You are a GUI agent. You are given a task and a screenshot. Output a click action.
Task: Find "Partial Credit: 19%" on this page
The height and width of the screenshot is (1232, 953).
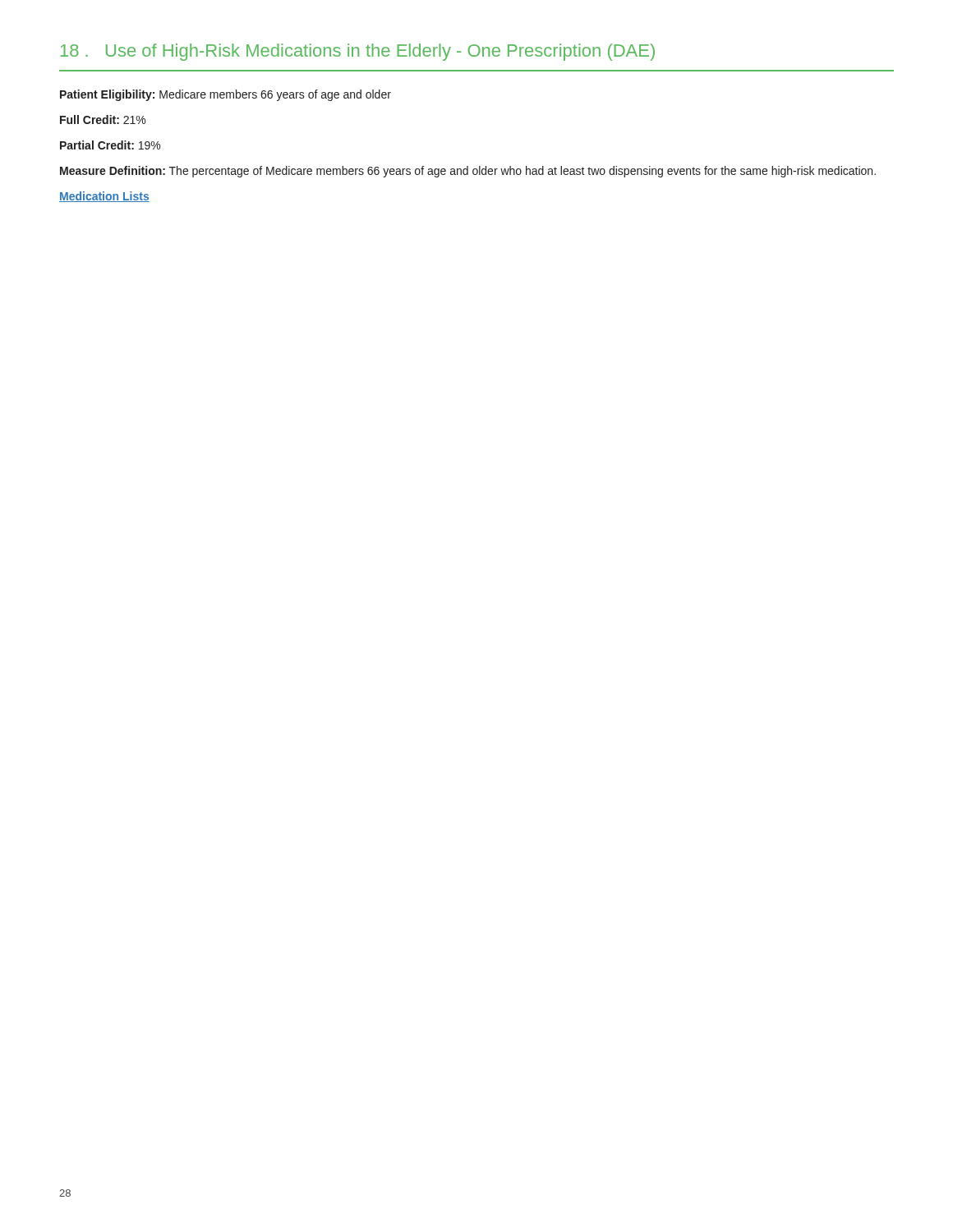tap(110, 145)
